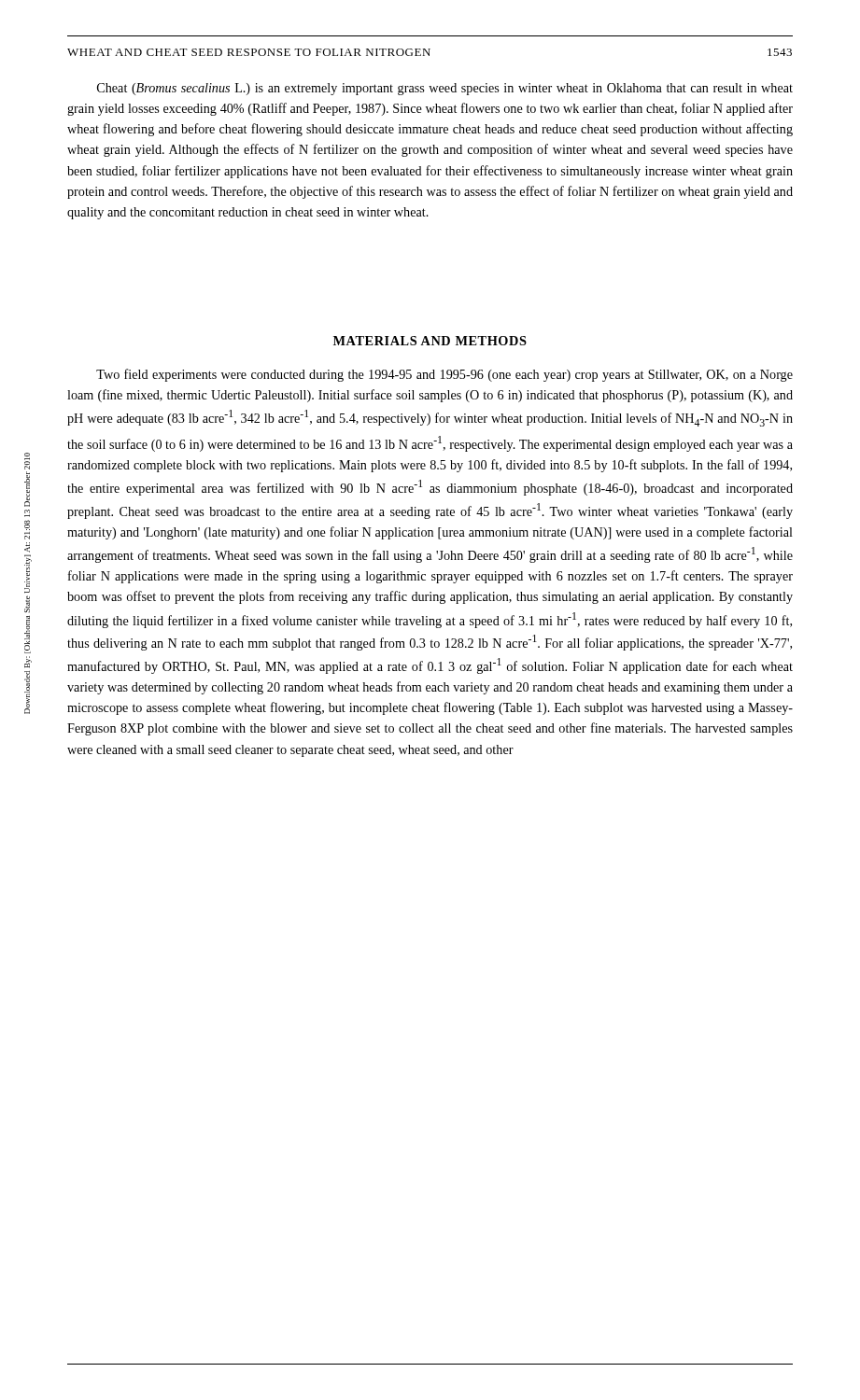
Task: Where is the passage that starts "Cheat (Bromus secalinus L.) is"?
Action: pyautogui.click(x=430, y=150)
